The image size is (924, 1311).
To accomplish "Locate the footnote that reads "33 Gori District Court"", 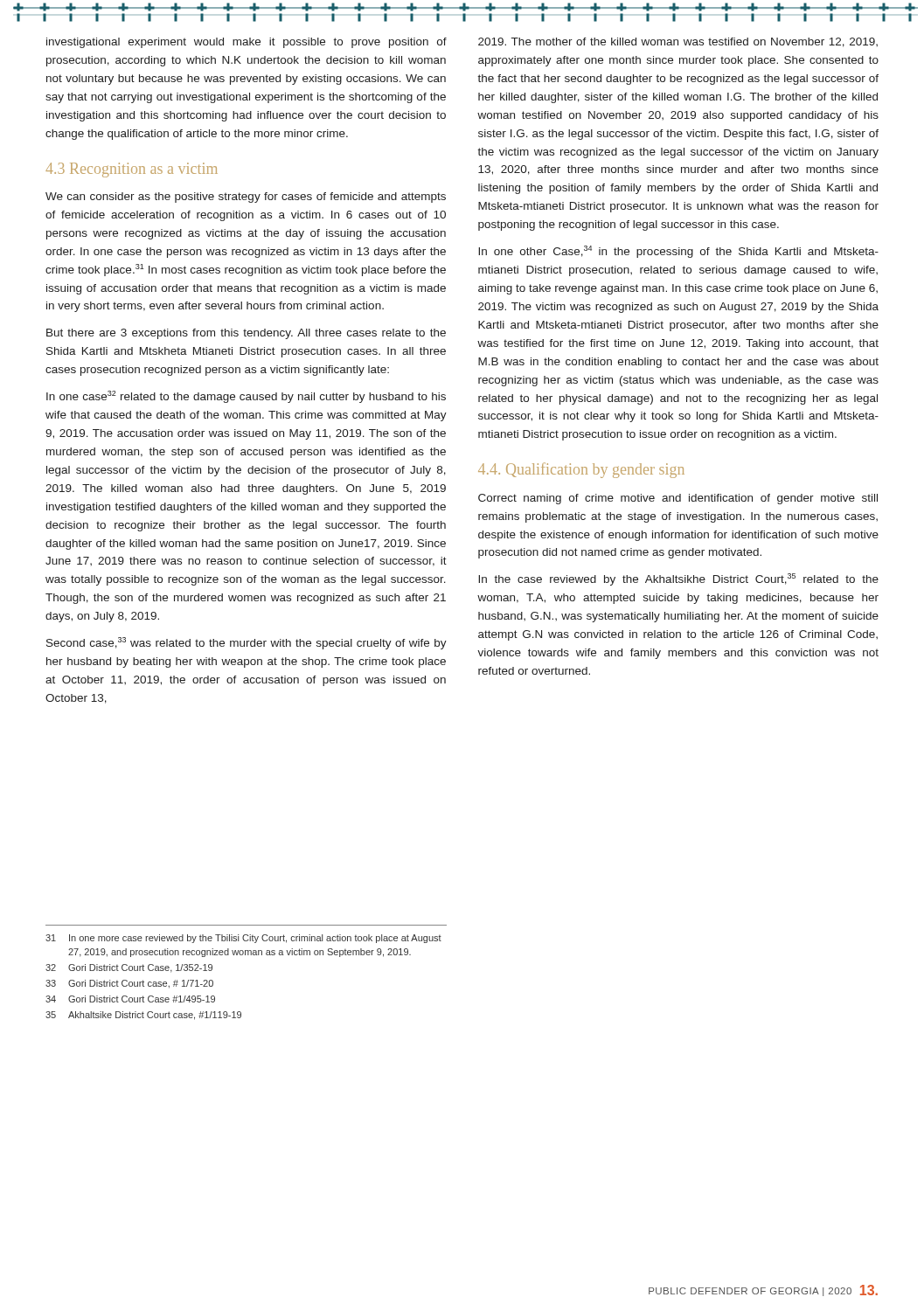I will click(x=129, y=984).
